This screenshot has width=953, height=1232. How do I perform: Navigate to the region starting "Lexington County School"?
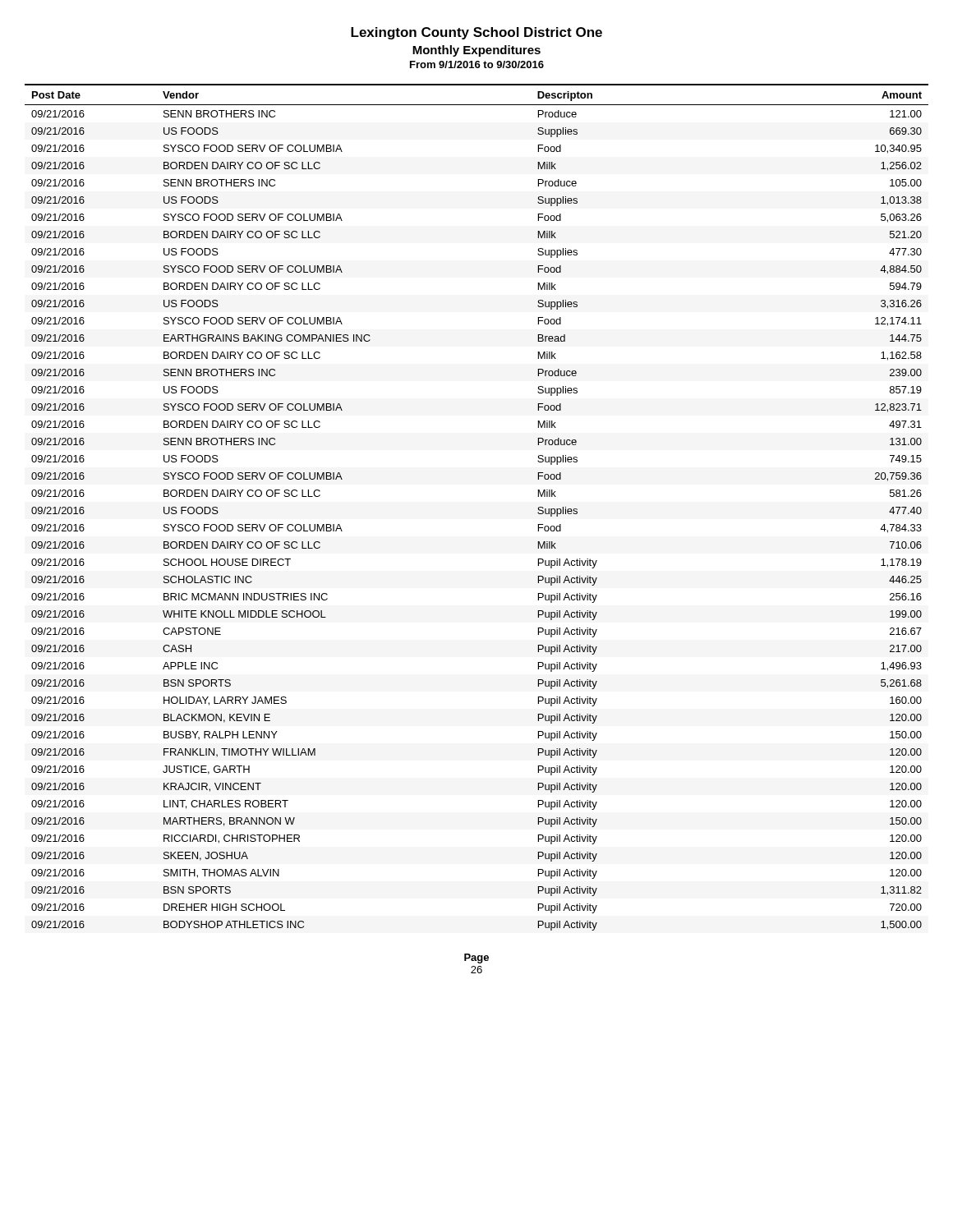(476, 32)
